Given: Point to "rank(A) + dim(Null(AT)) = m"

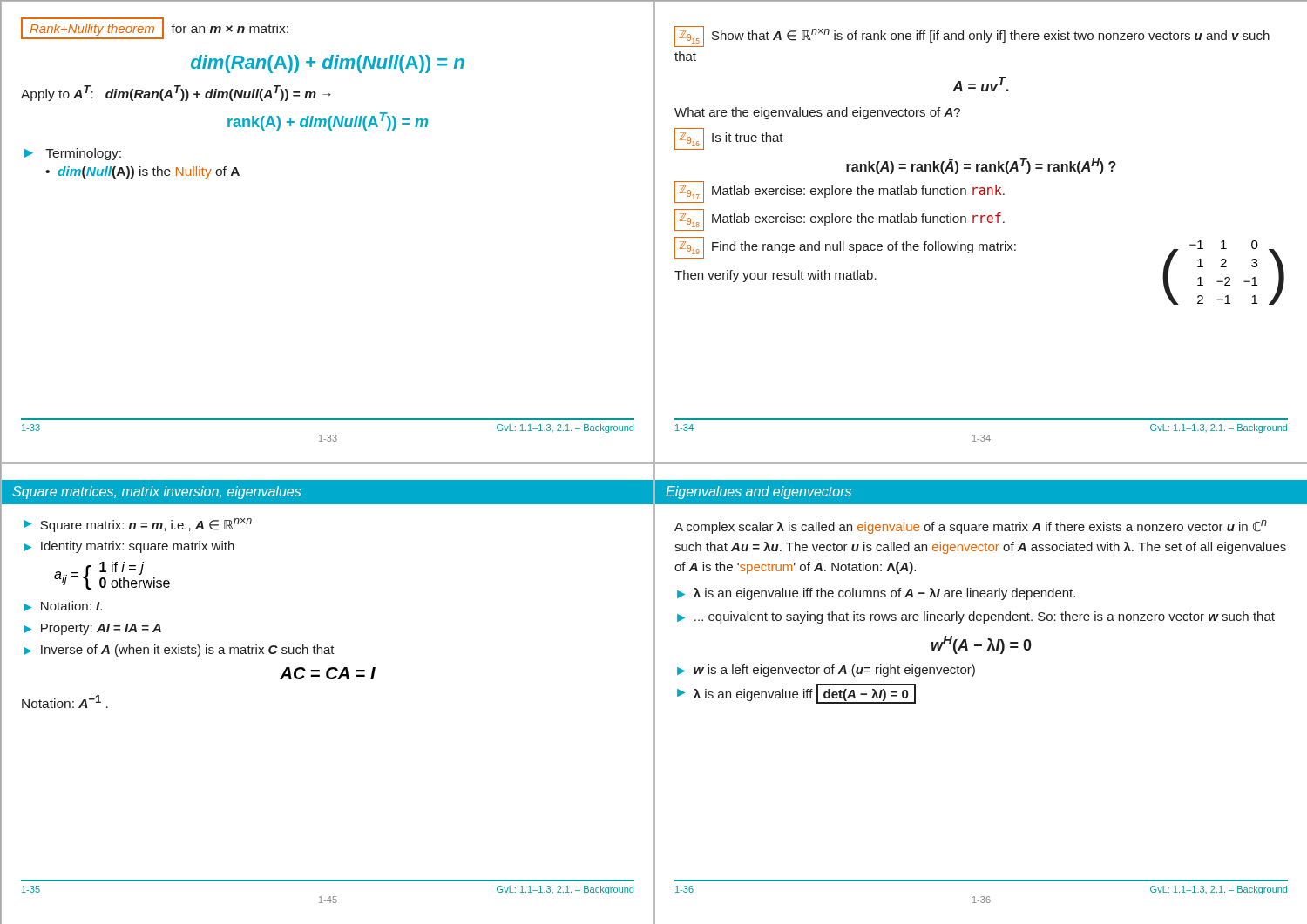Looking at the screenshot, I should pyautogui.click(x=328, y=120).
